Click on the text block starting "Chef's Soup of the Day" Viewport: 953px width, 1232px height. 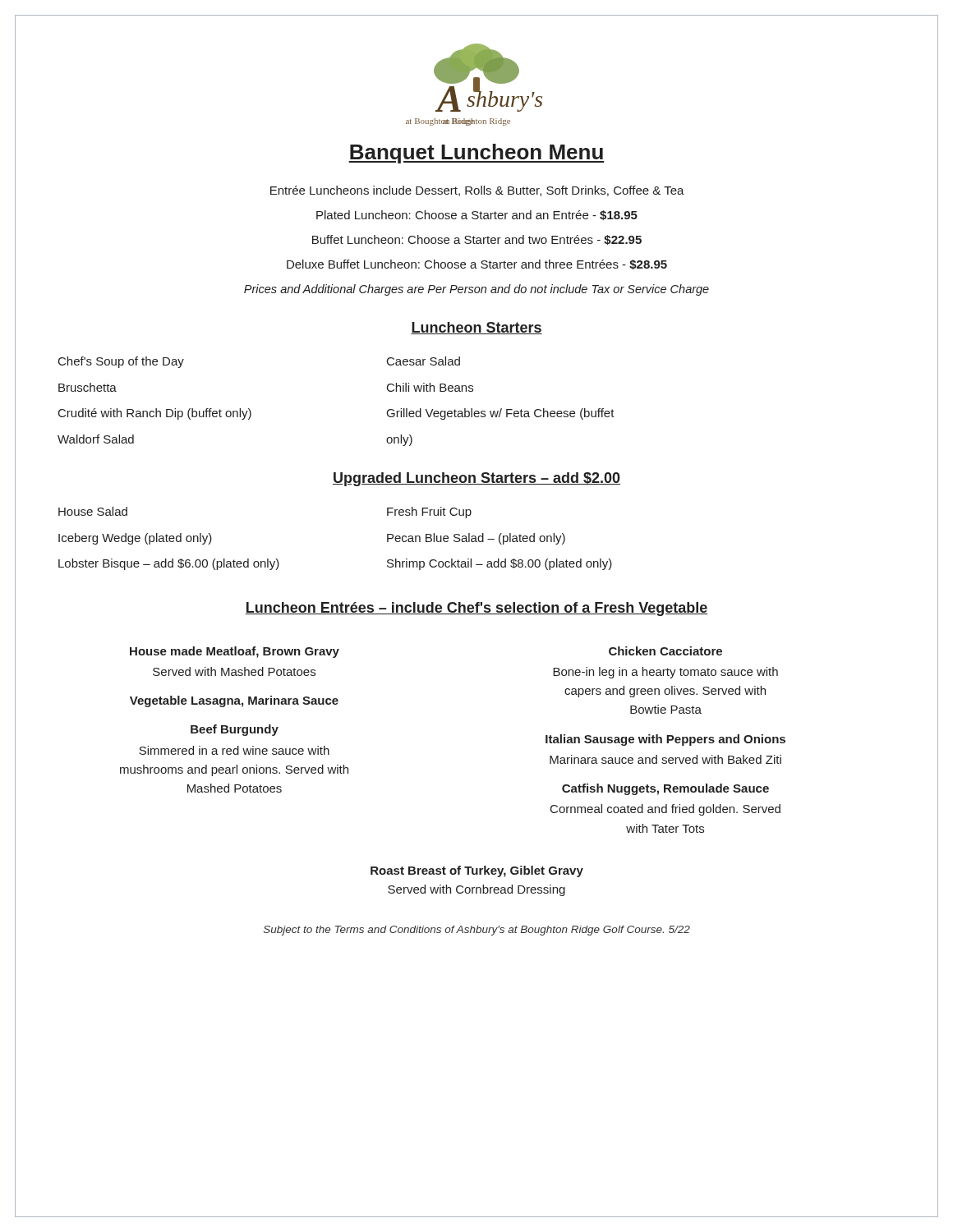coord(121,361)
